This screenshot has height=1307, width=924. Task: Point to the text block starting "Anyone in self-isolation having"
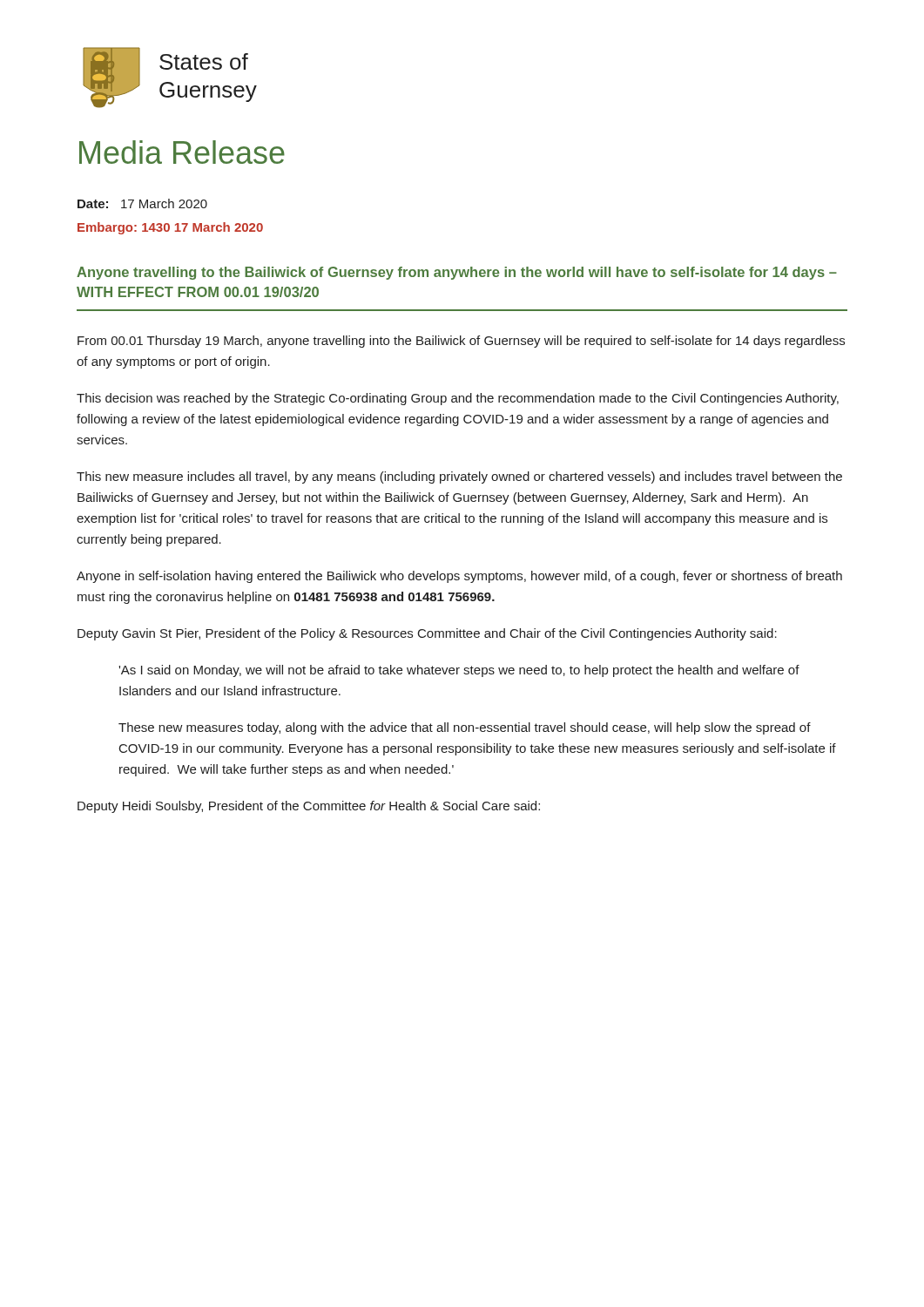(460, 586)
